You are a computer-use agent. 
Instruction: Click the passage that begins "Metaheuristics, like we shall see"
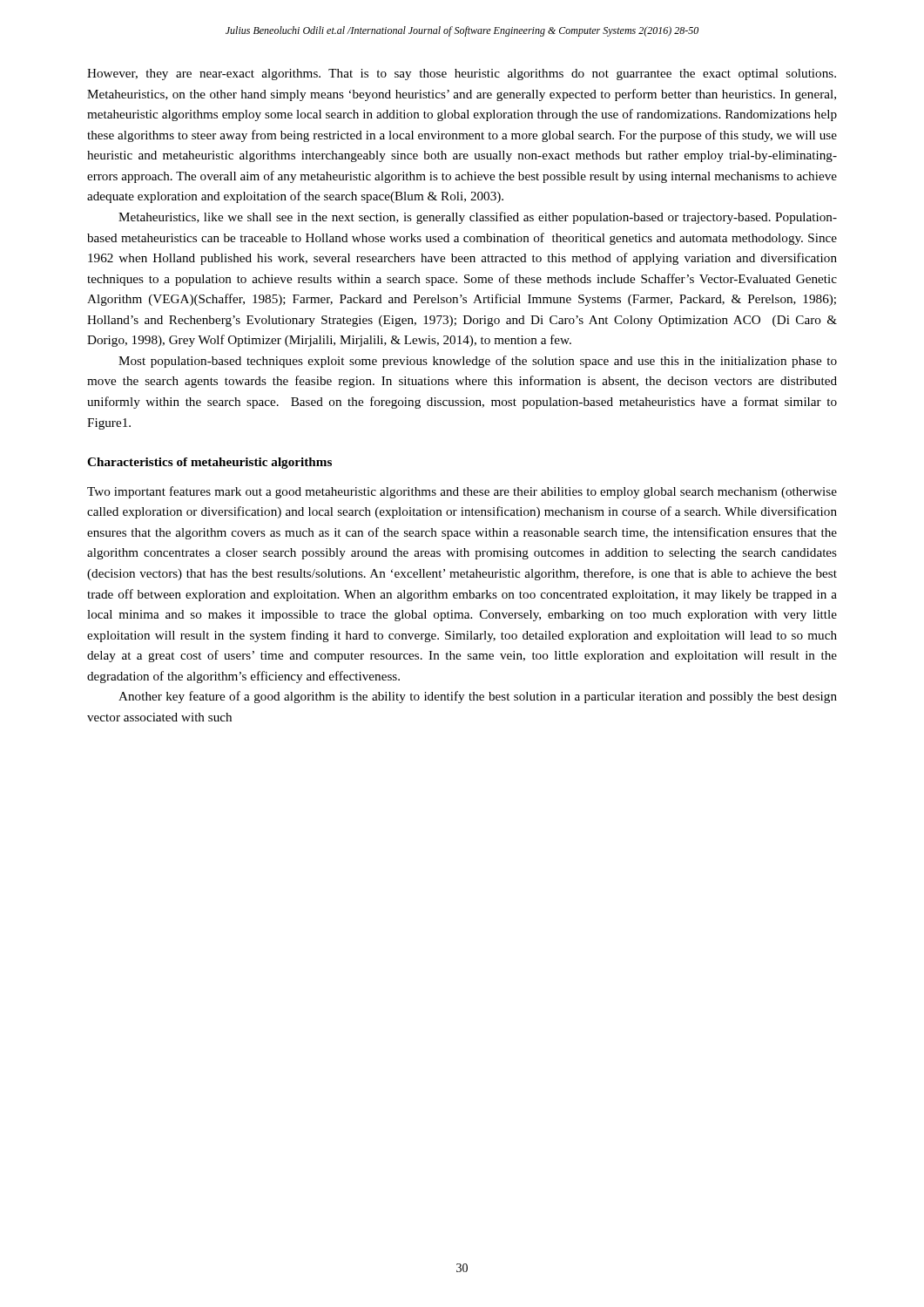[462, 278]
